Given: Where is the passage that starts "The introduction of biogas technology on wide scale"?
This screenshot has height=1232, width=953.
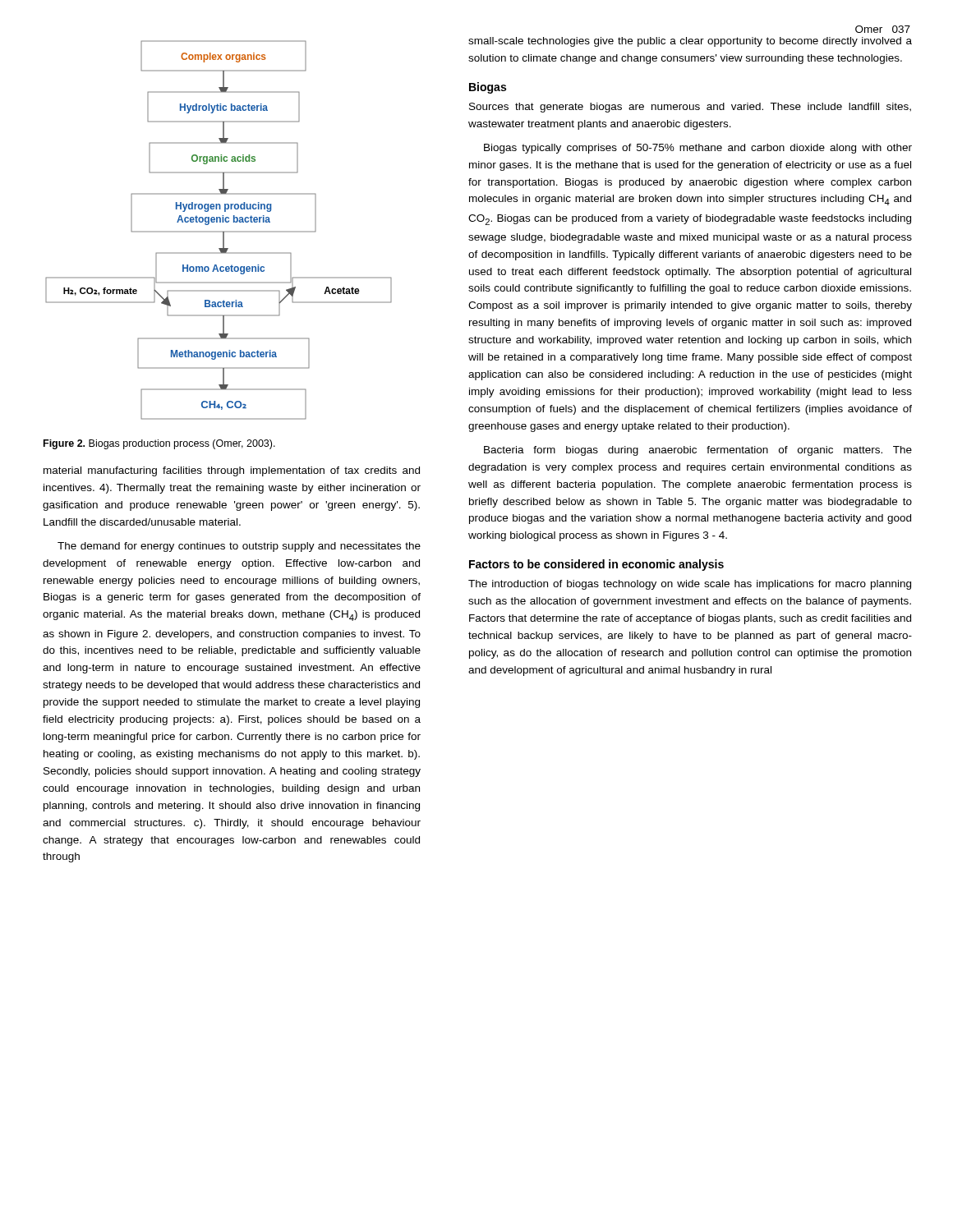Looking at the screenshot, I should 690,627.
